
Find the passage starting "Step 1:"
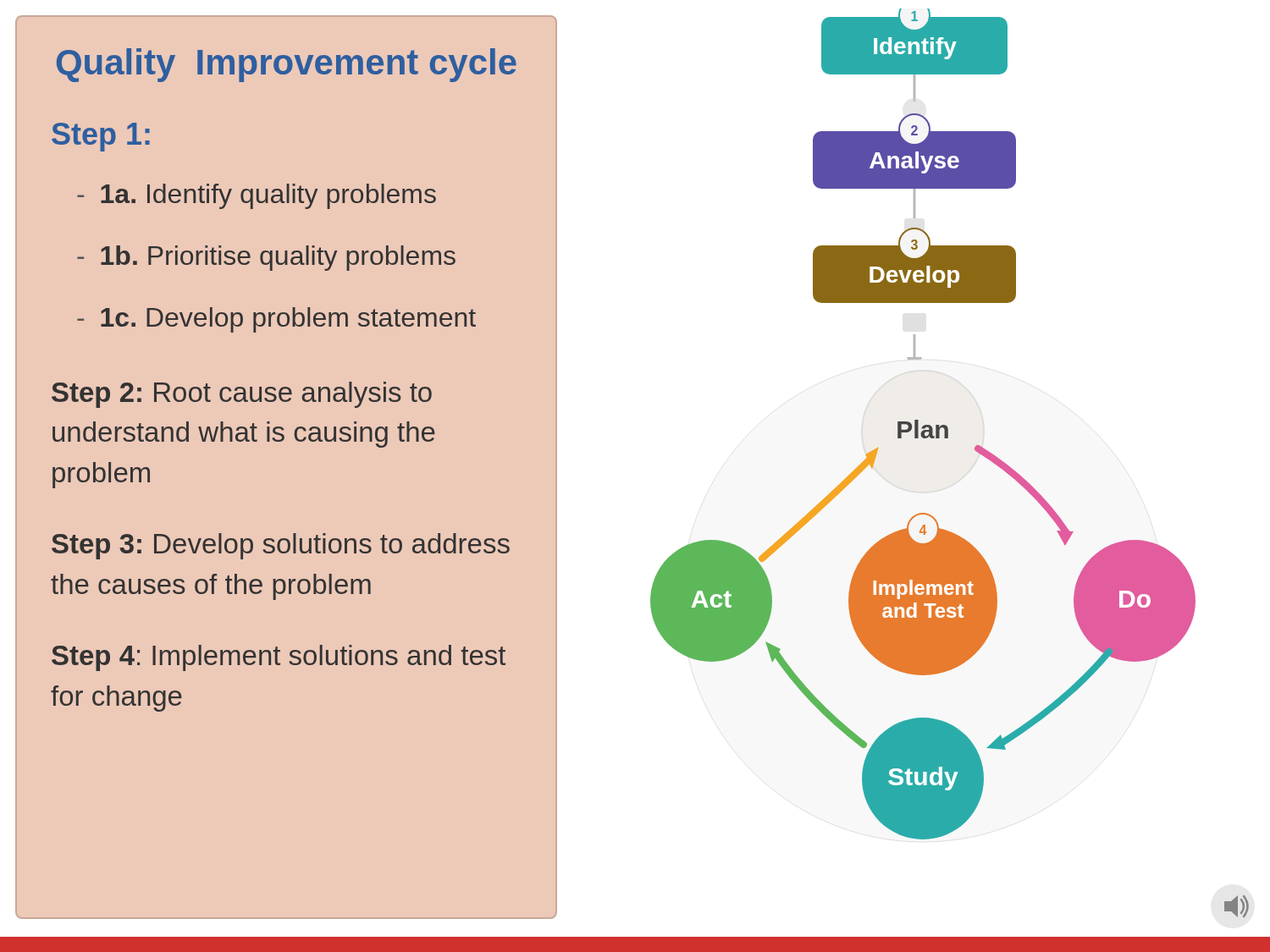[x=102, y=134]
